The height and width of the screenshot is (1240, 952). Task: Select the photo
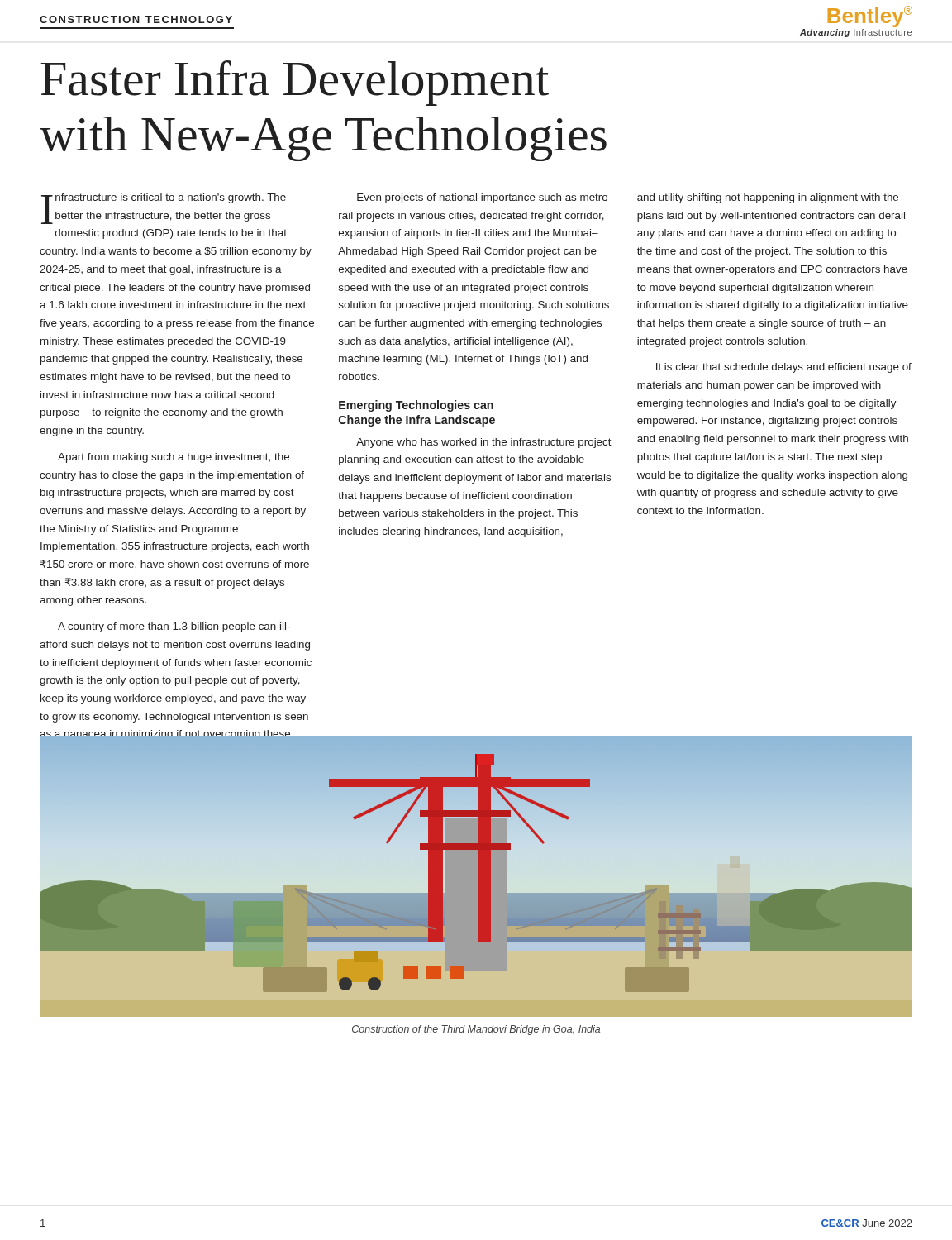(x=476, y=895)
